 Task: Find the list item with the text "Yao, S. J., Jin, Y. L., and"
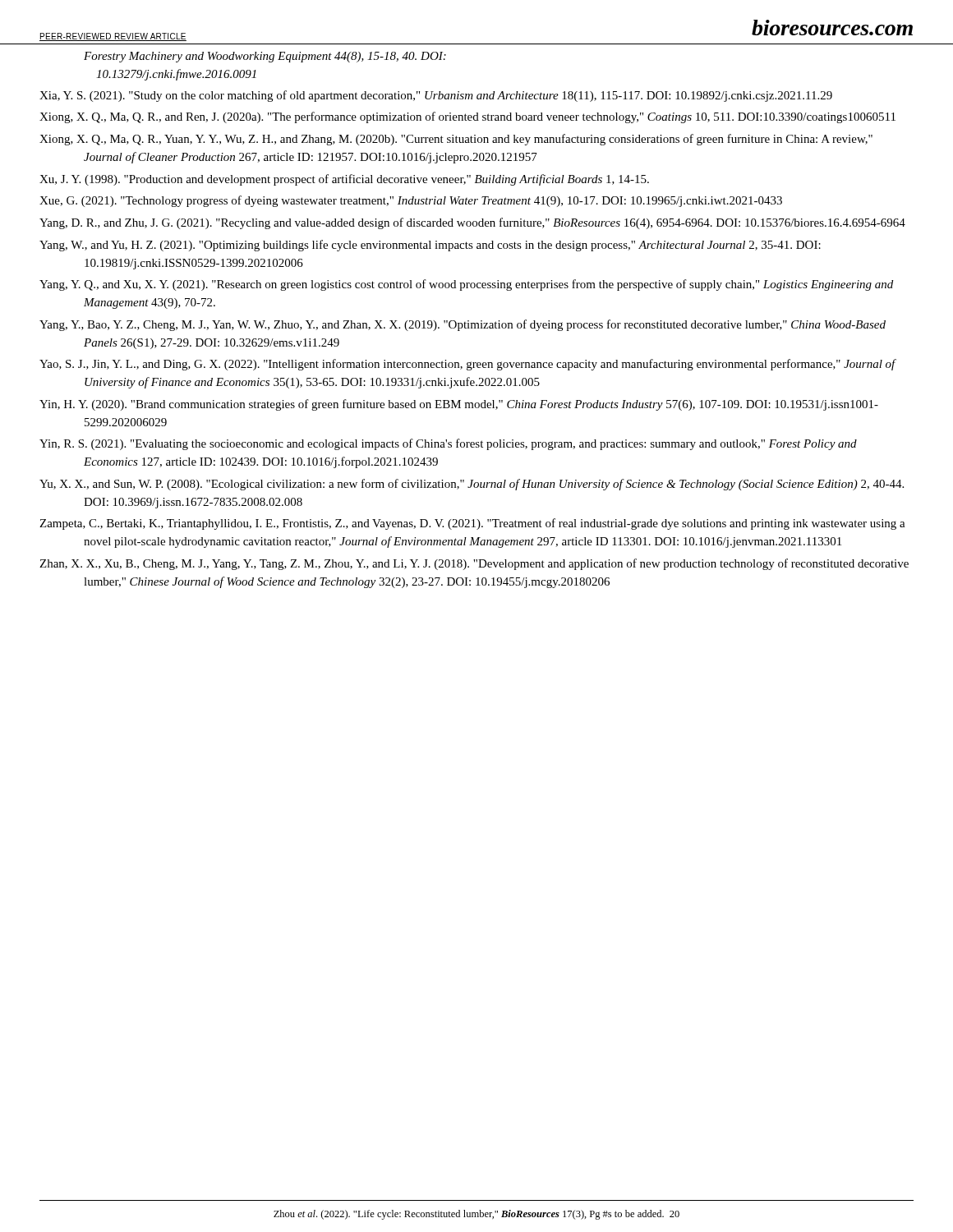point(467,373)
